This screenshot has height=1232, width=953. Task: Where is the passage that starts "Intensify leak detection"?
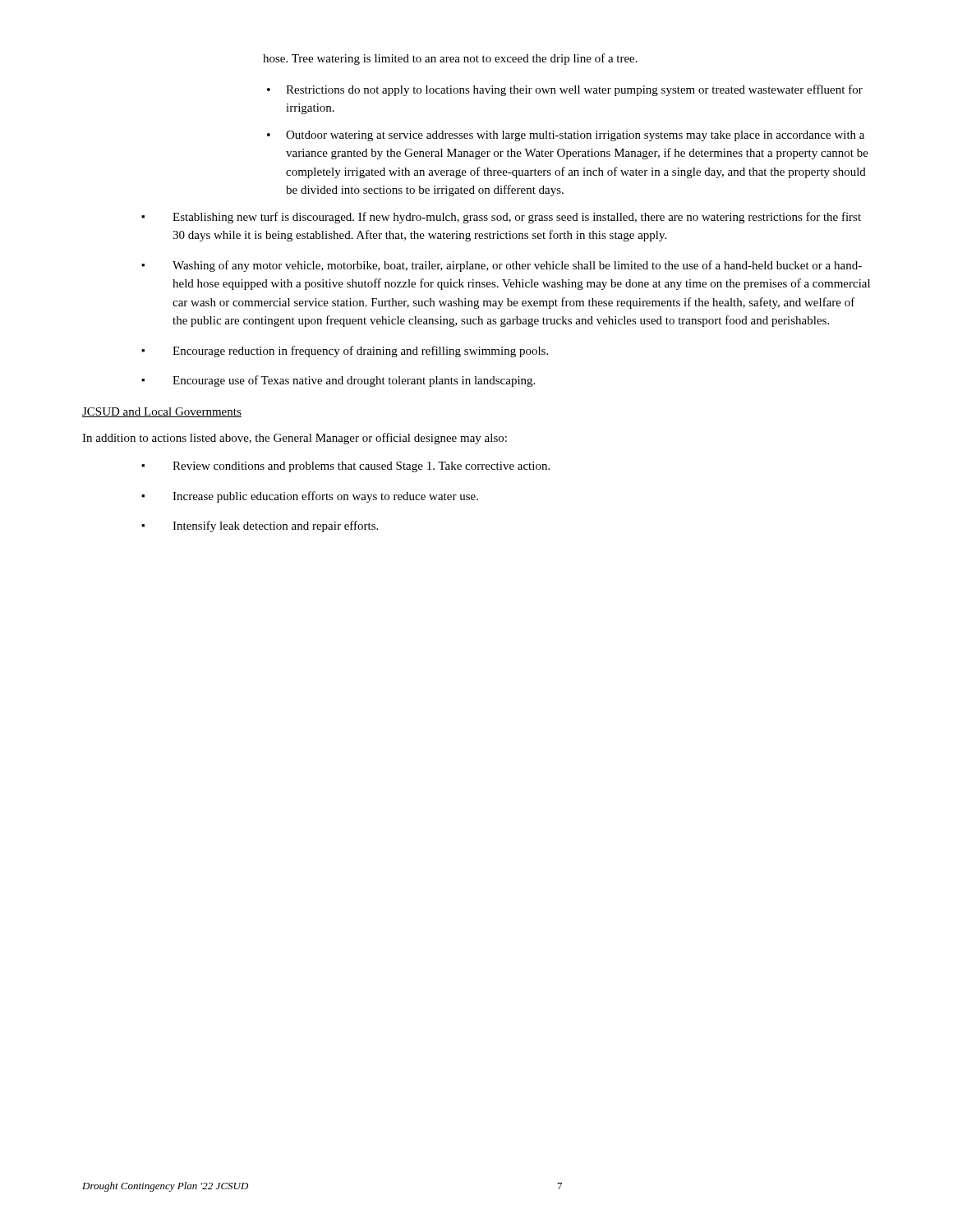pyautogui.click(x=276, y=526)
